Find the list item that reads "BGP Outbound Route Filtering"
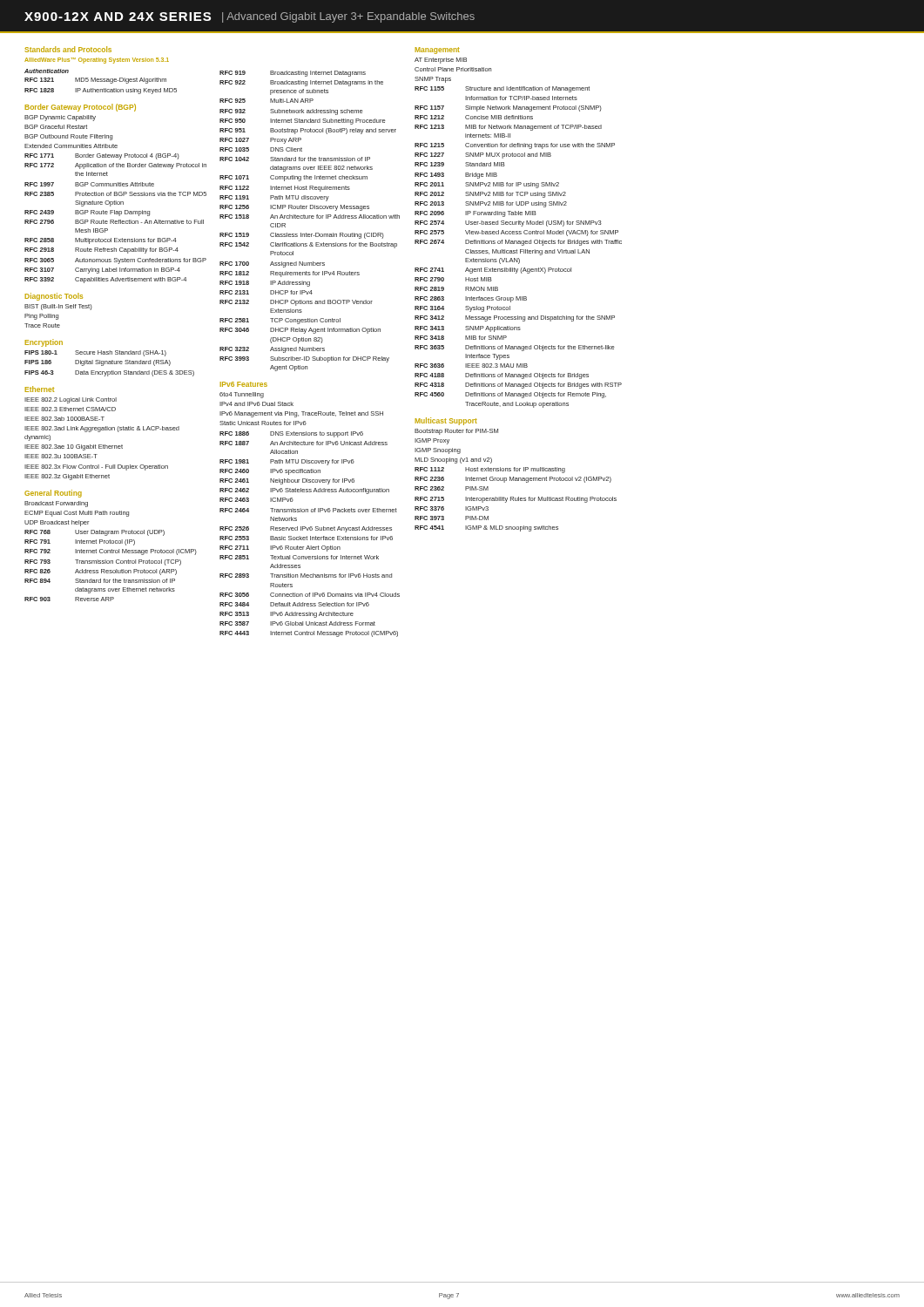This screenshot has height=1307, width=924. tap(69, 136)
